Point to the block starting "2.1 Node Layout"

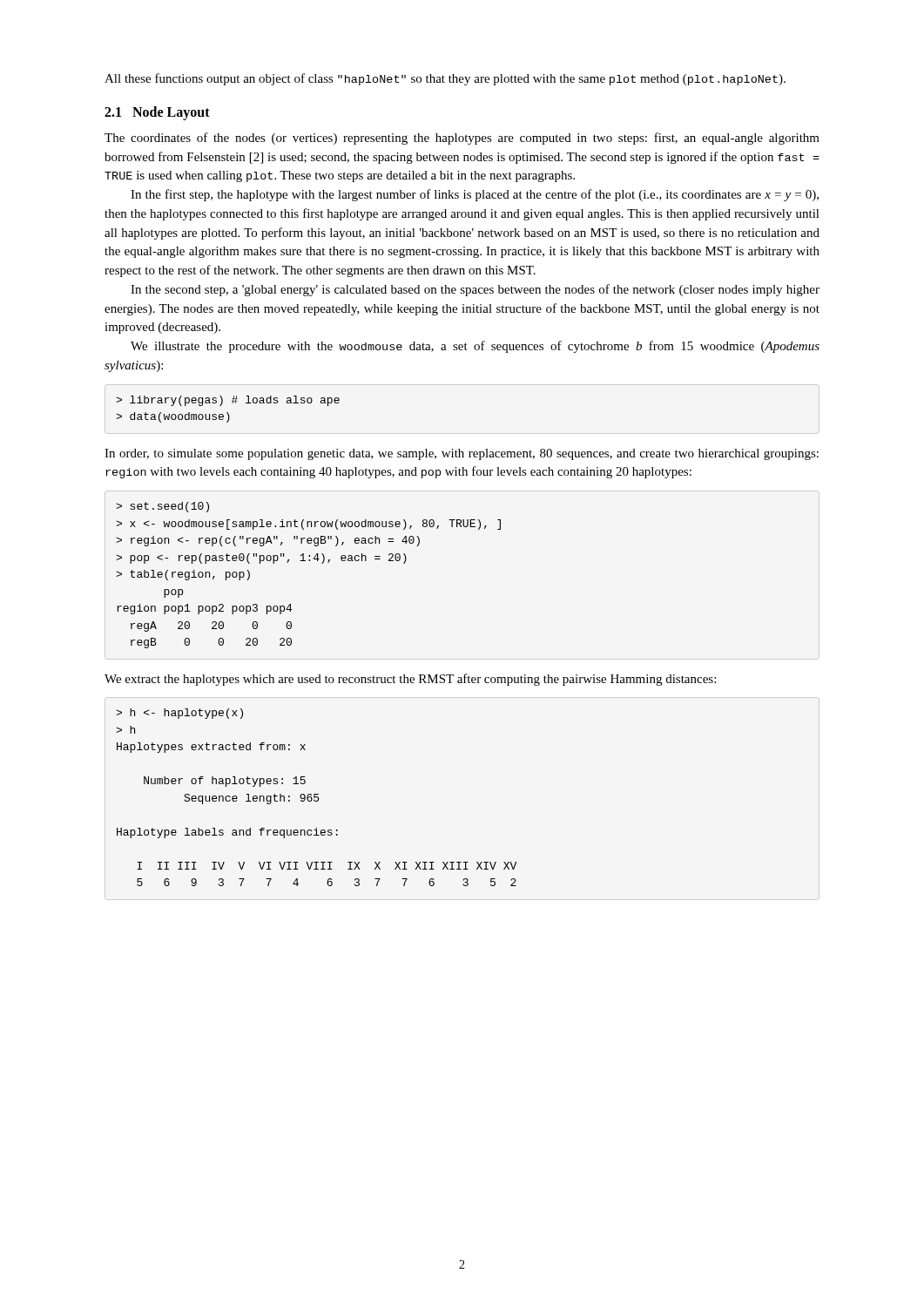coord(157,112)
